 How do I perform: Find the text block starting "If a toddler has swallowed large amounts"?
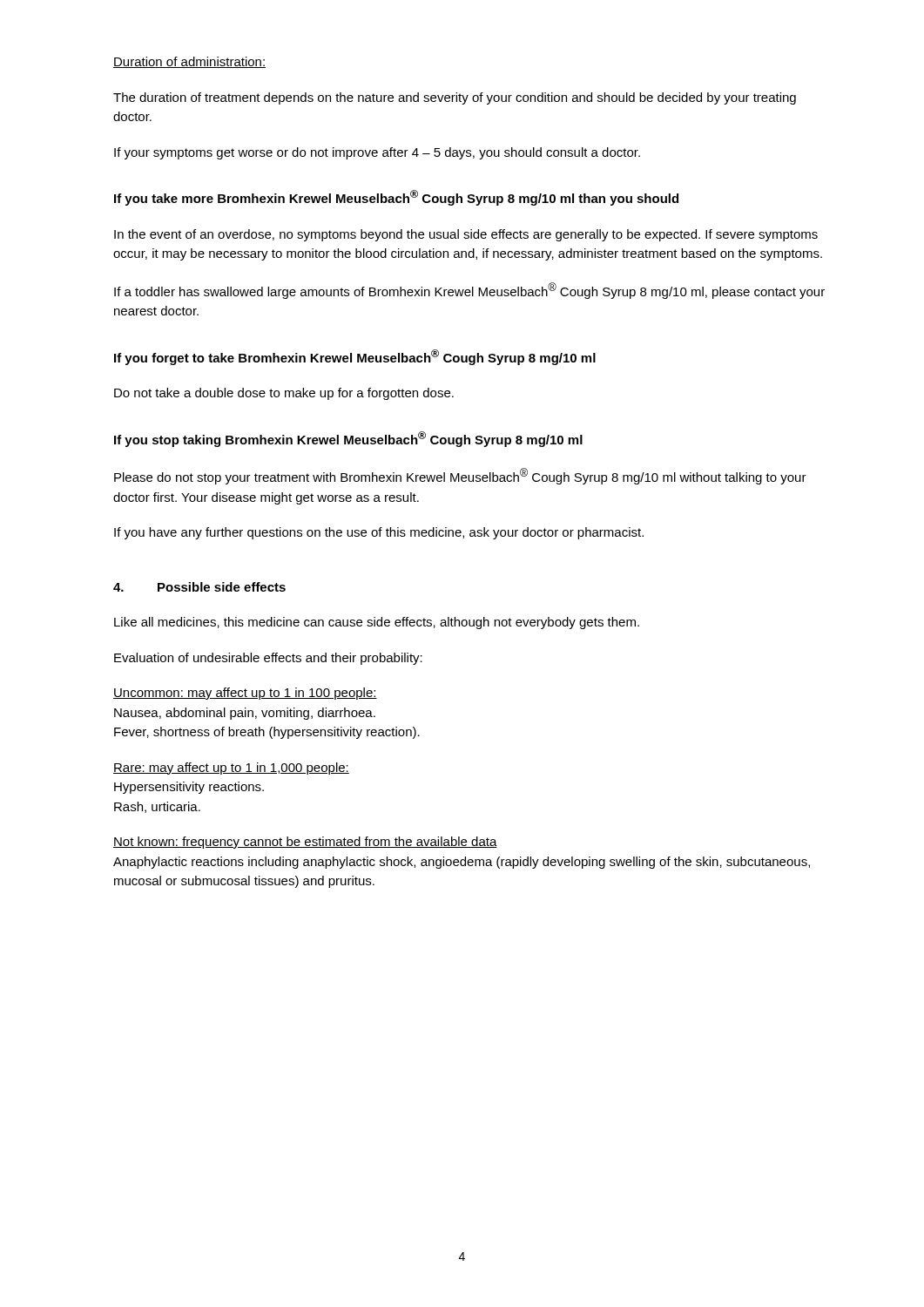click(469, 299)
